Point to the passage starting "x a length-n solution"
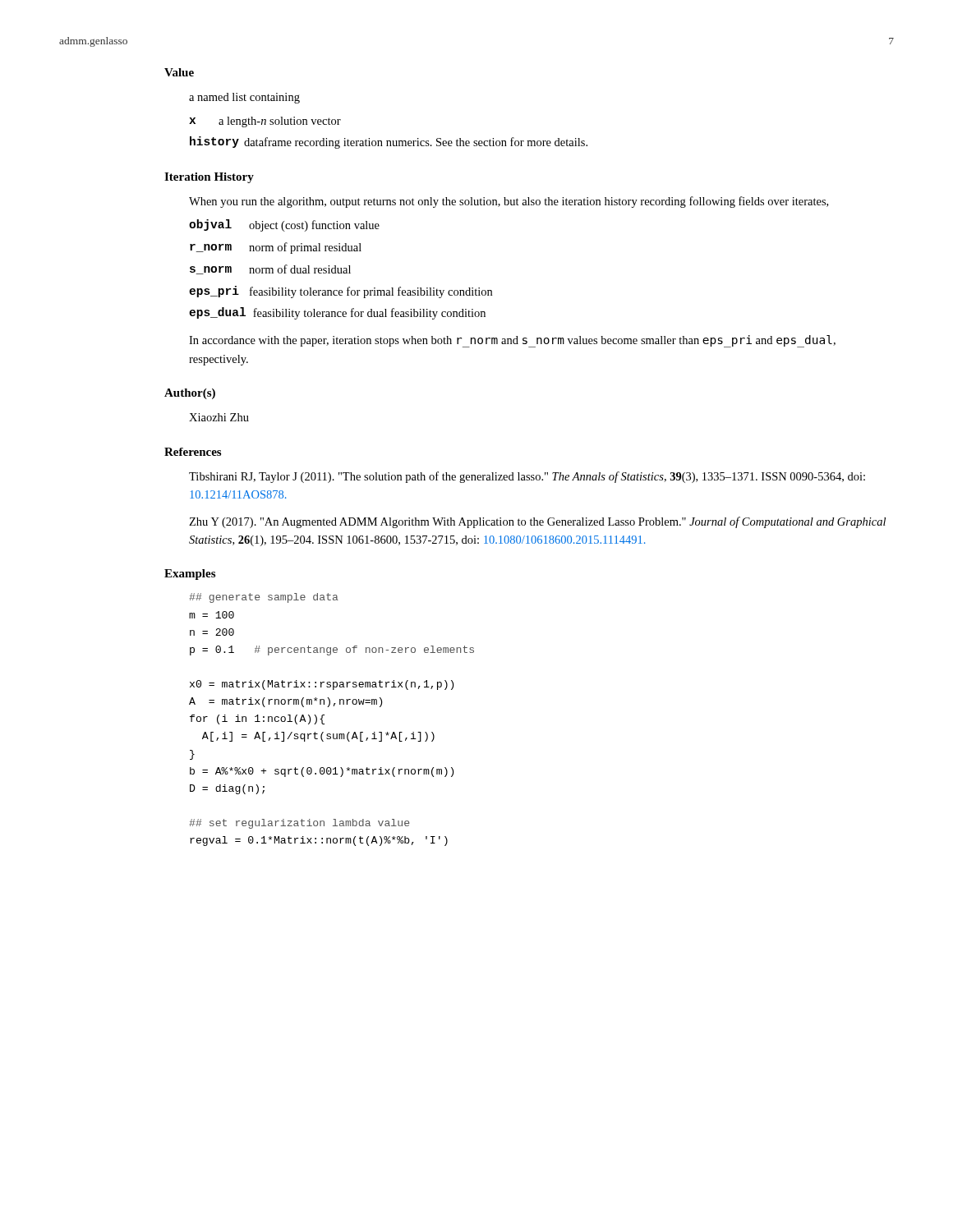Screen dimensions: 1232x953 click(x=265, y=122)
